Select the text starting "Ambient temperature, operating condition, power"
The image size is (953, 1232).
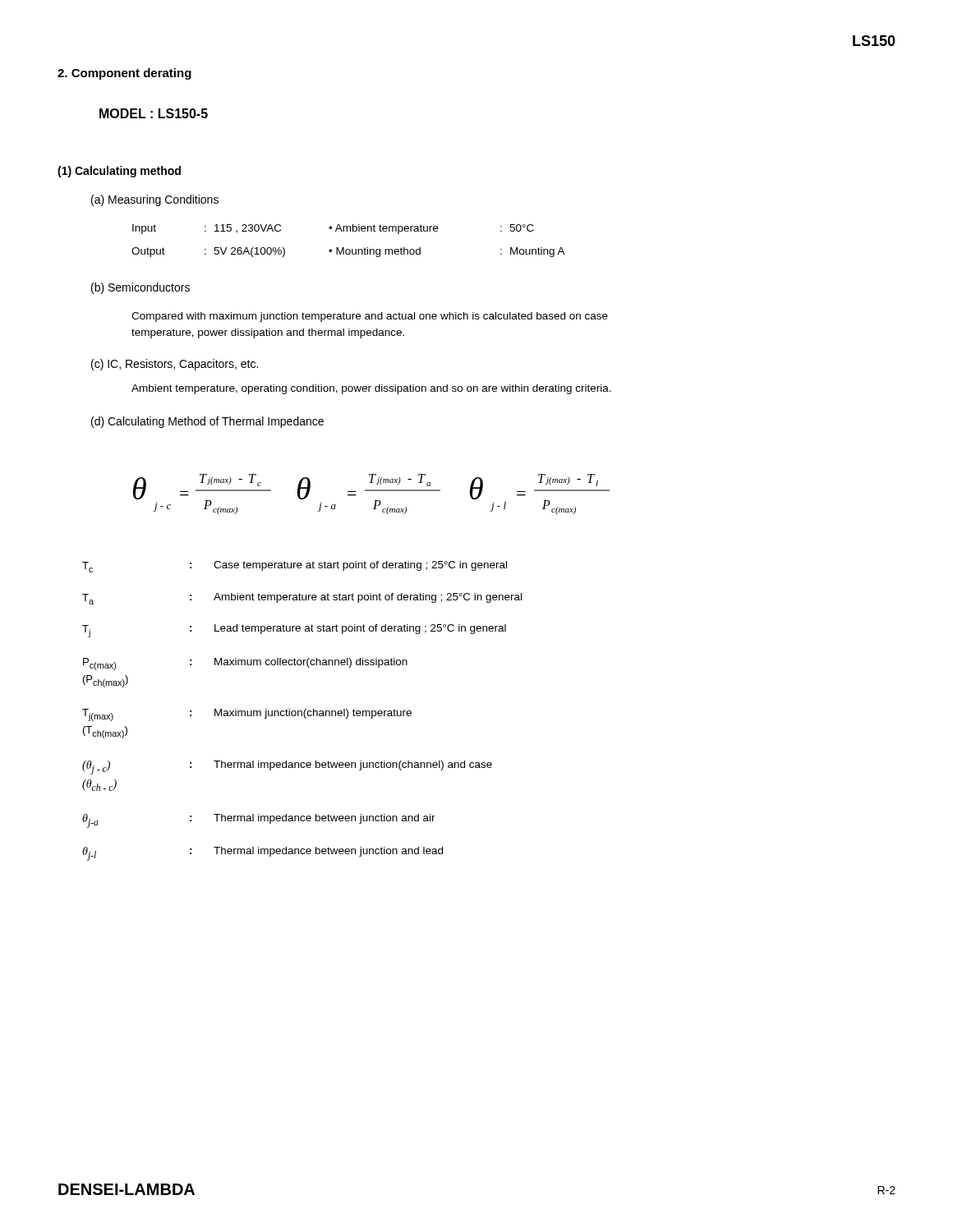coord(372,388)
